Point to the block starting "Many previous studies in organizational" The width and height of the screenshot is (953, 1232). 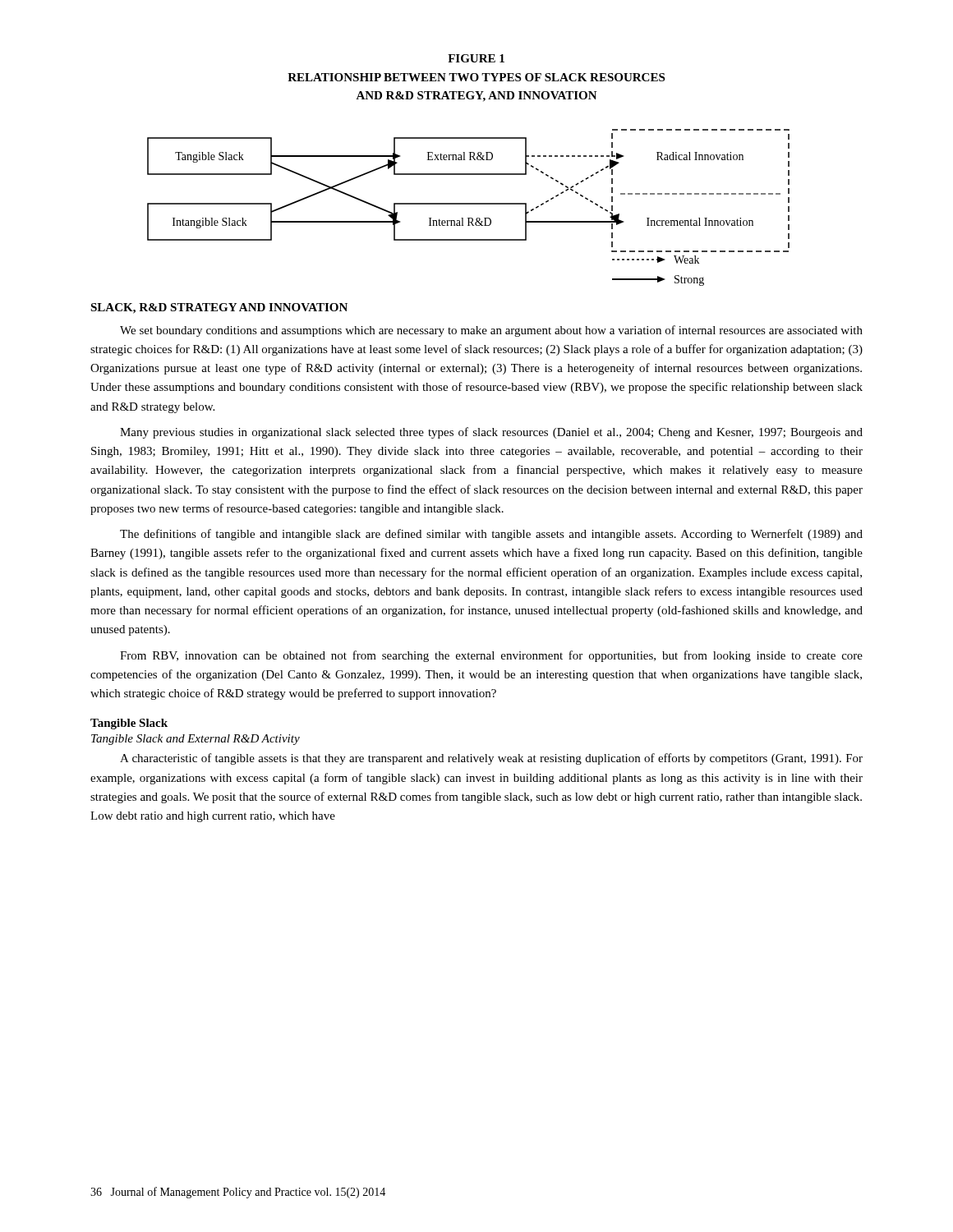tap(476, 470)
